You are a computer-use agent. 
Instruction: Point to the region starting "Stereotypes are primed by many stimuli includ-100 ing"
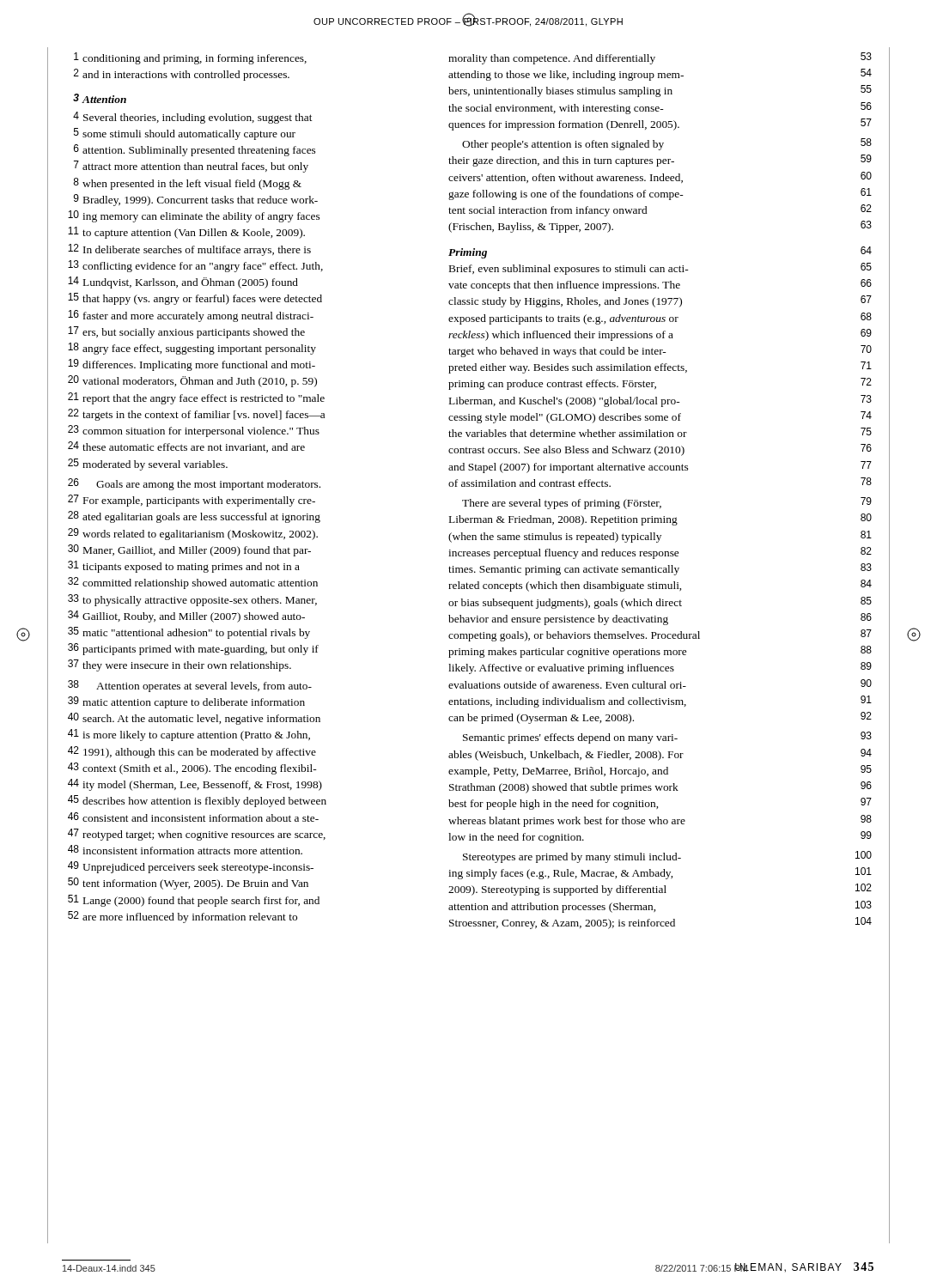coord(662,890)
